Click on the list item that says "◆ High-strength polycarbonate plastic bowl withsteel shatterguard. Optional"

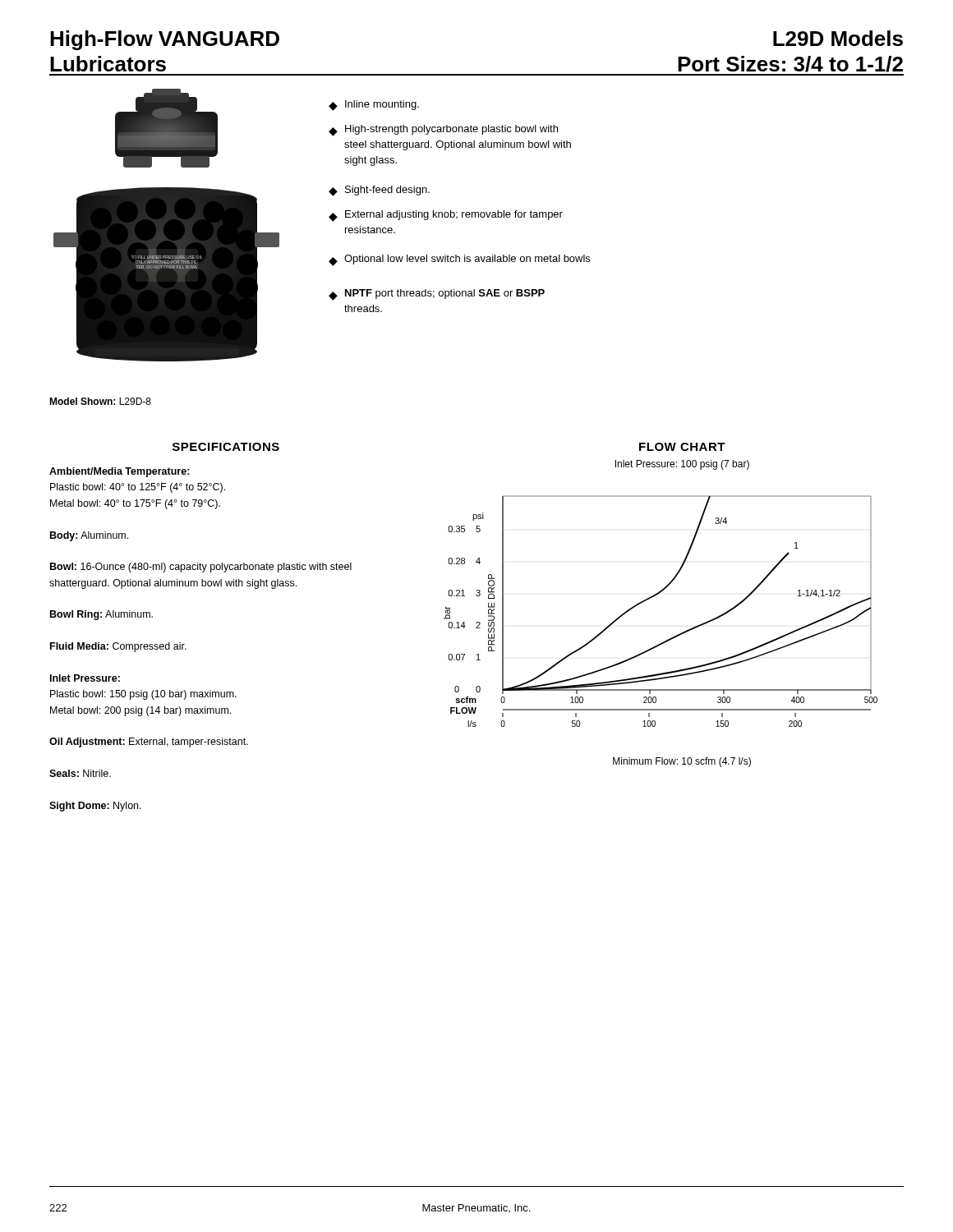tap(450, 145)
